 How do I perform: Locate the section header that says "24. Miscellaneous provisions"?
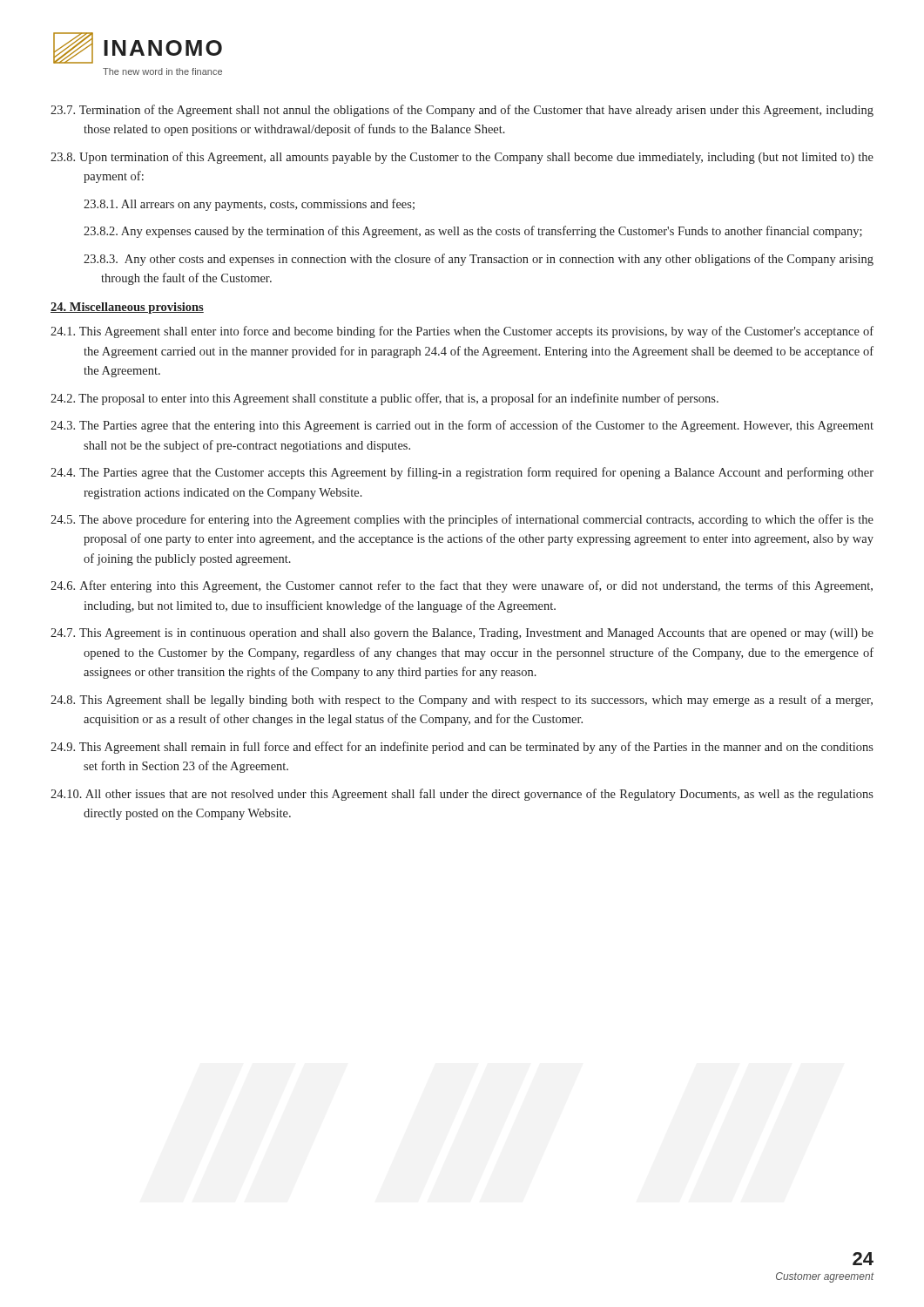127,306
